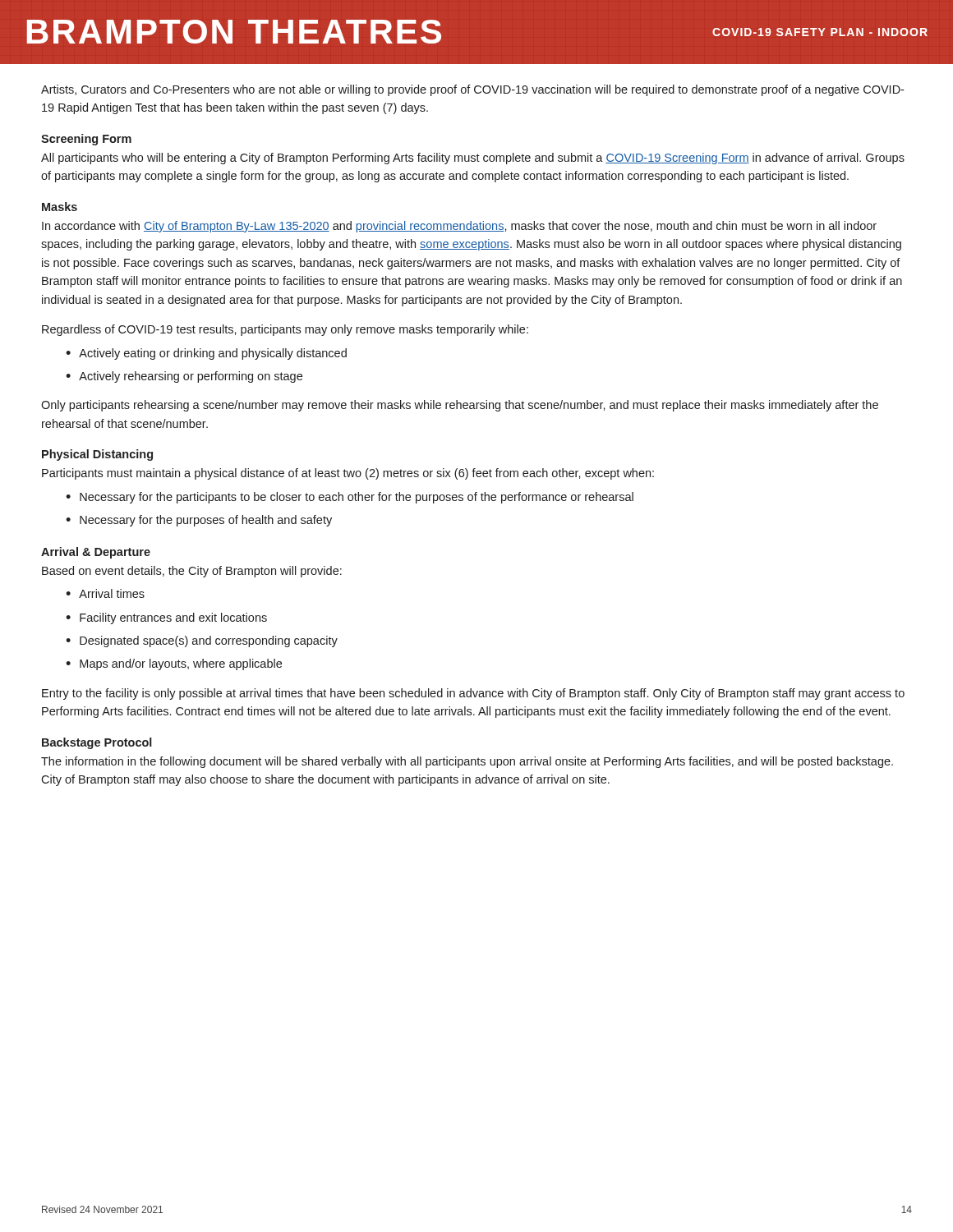Click on the section header with the text "Physical Distancing"
This screenshot has height=1232, width=953.
click(97, 455)
